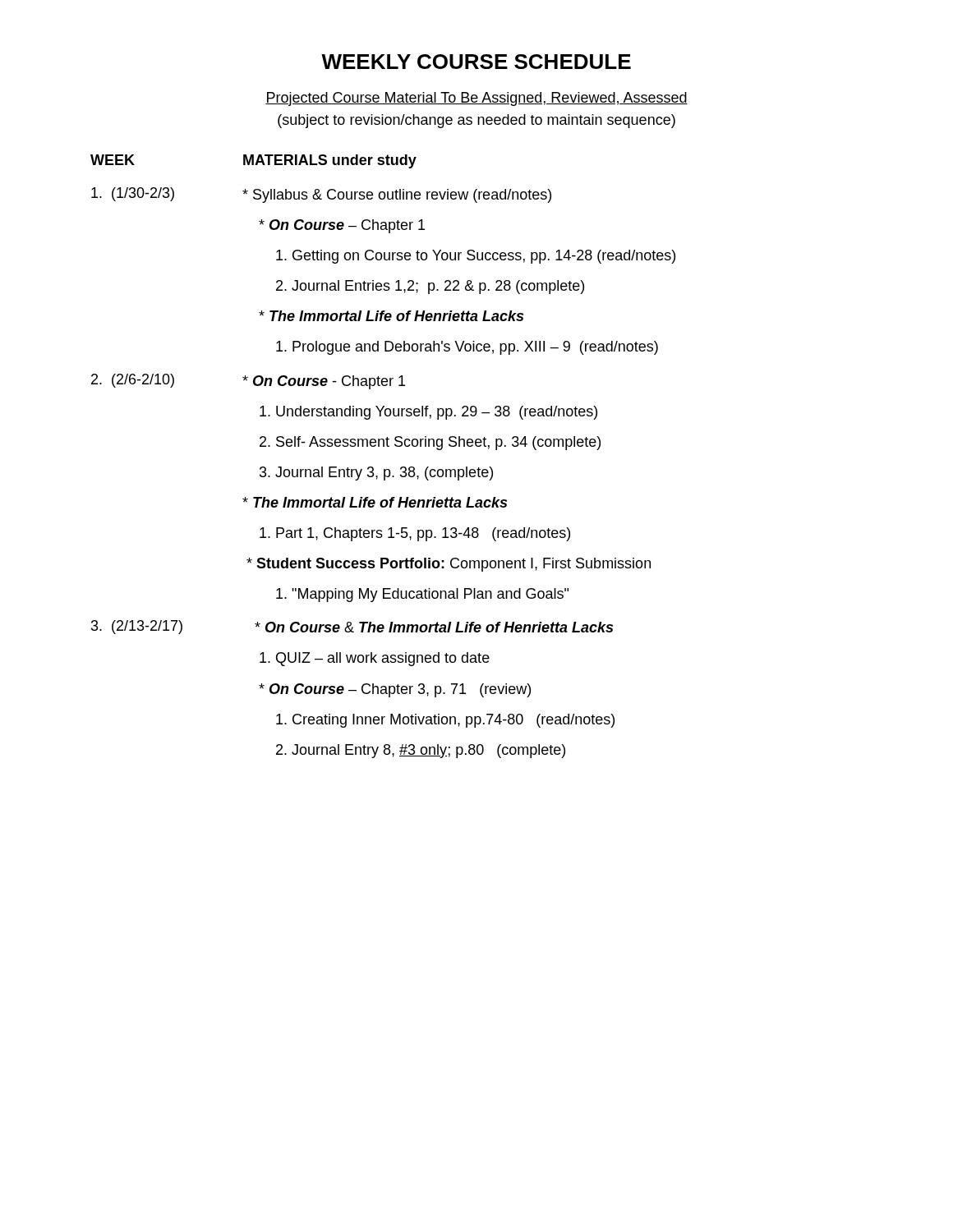The height and width of the screenshot is (1232, 953).
Task: Find the block on this page that starts "Projected Course Material To Be"
Action: pyautogui.click(x=476, y=98)
